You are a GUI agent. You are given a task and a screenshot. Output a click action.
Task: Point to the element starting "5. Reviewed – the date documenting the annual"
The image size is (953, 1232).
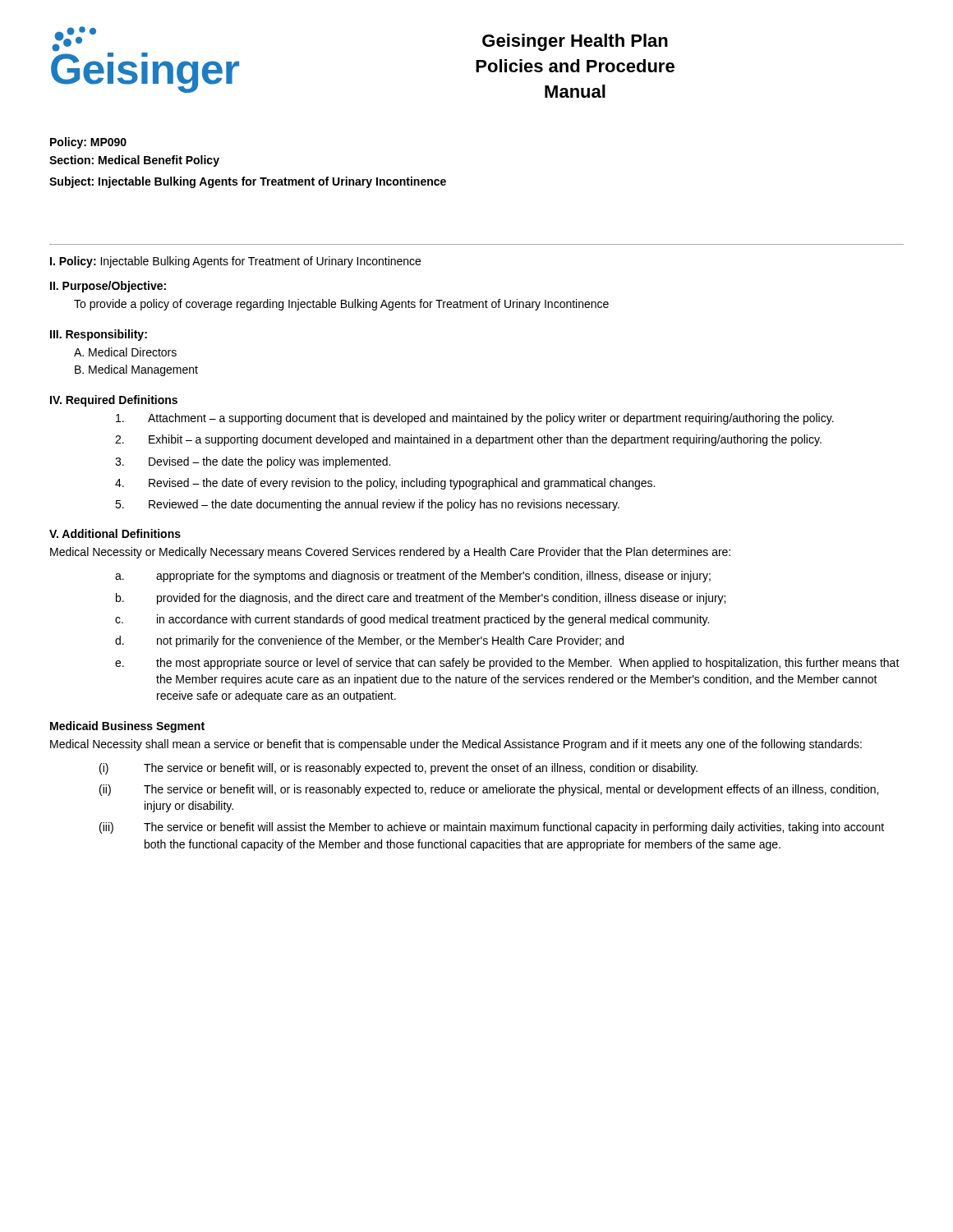pos(368,505)
